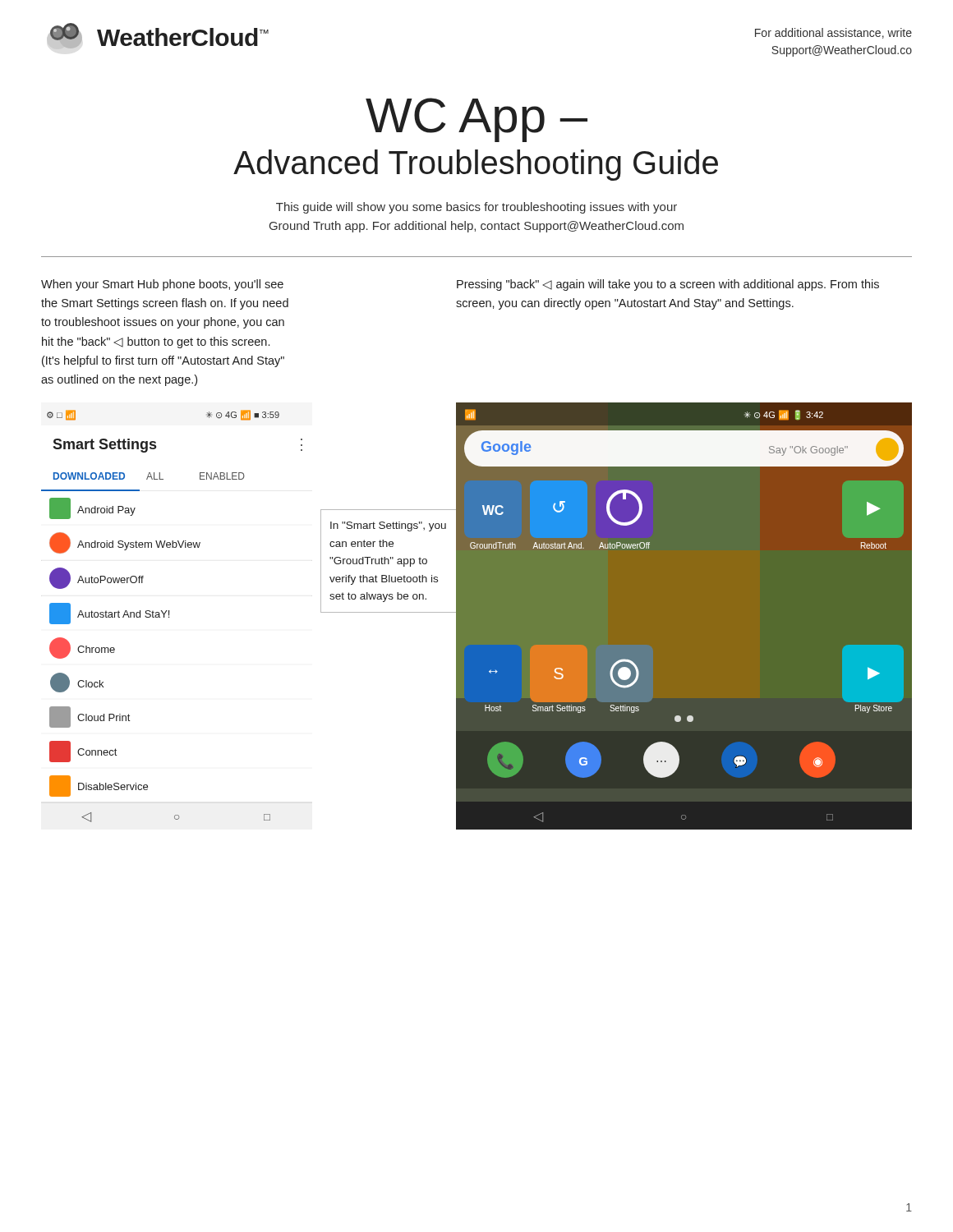
Task: Click on the text starting "WC App – Advanced"
Action: pos(476,136)
